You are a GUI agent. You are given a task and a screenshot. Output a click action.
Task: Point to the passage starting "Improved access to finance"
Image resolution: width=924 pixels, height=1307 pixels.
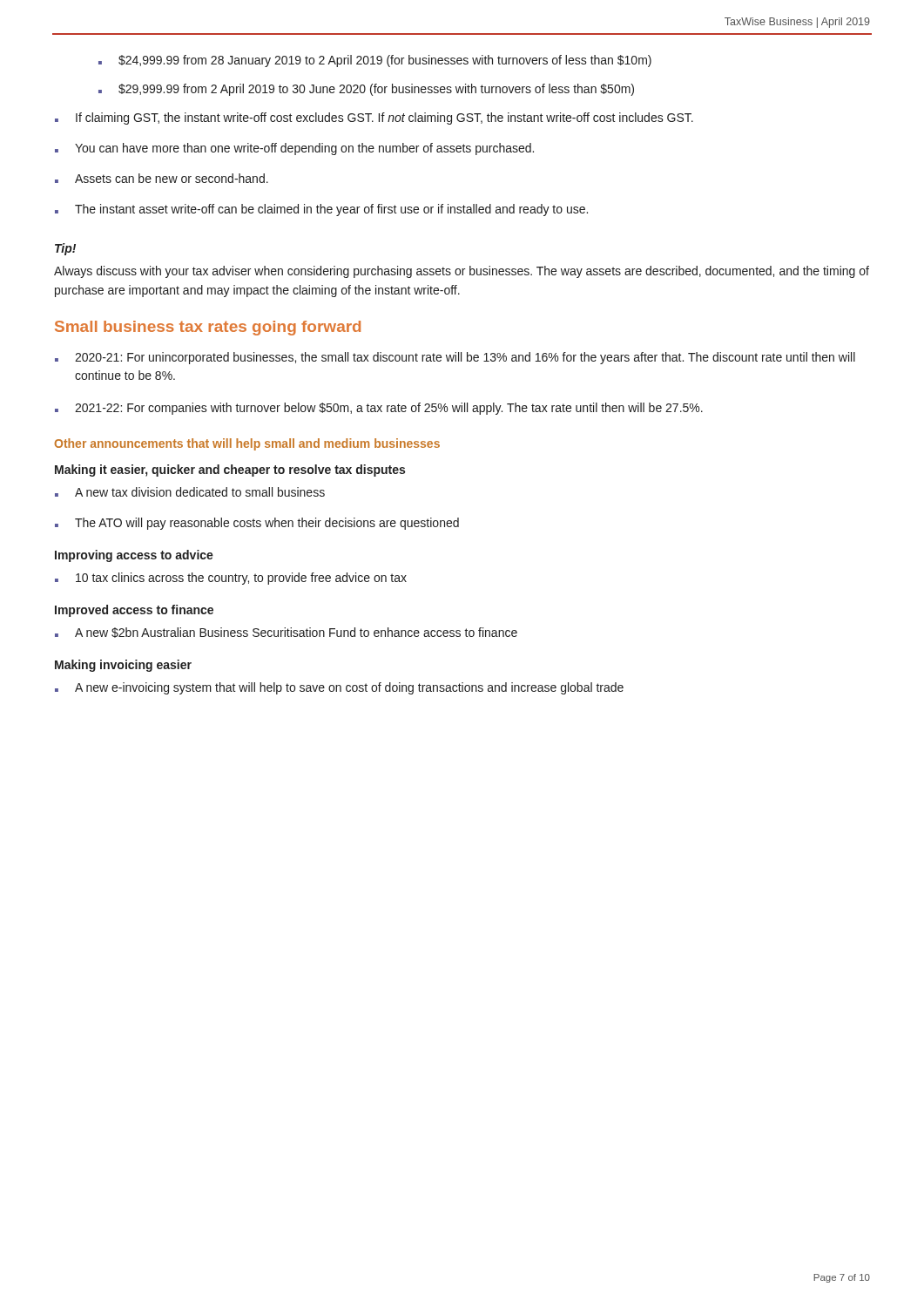point(134,610)
